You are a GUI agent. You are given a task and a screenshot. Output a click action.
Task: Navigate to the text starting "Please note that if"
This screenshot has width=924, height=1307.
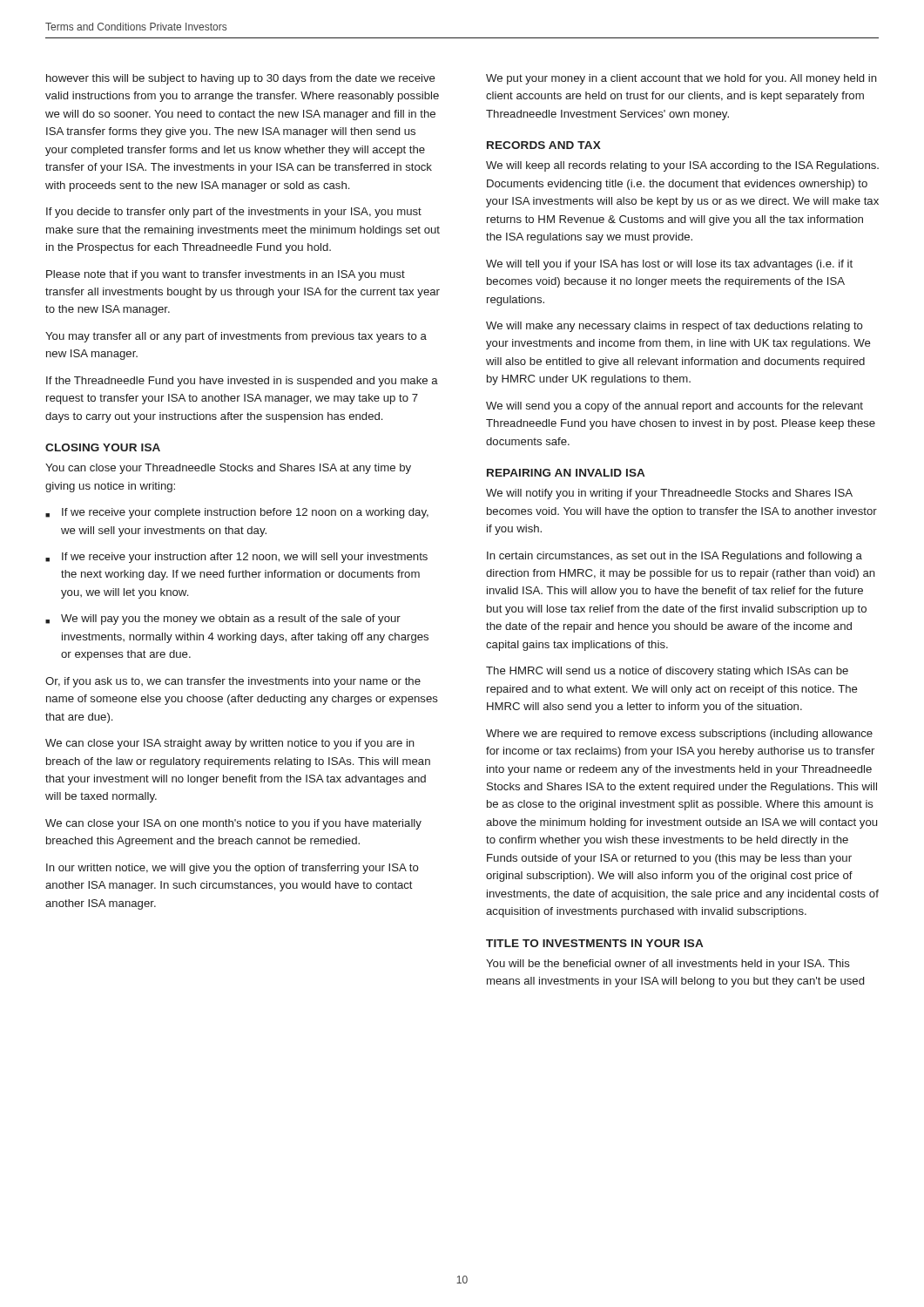(243, 291)
